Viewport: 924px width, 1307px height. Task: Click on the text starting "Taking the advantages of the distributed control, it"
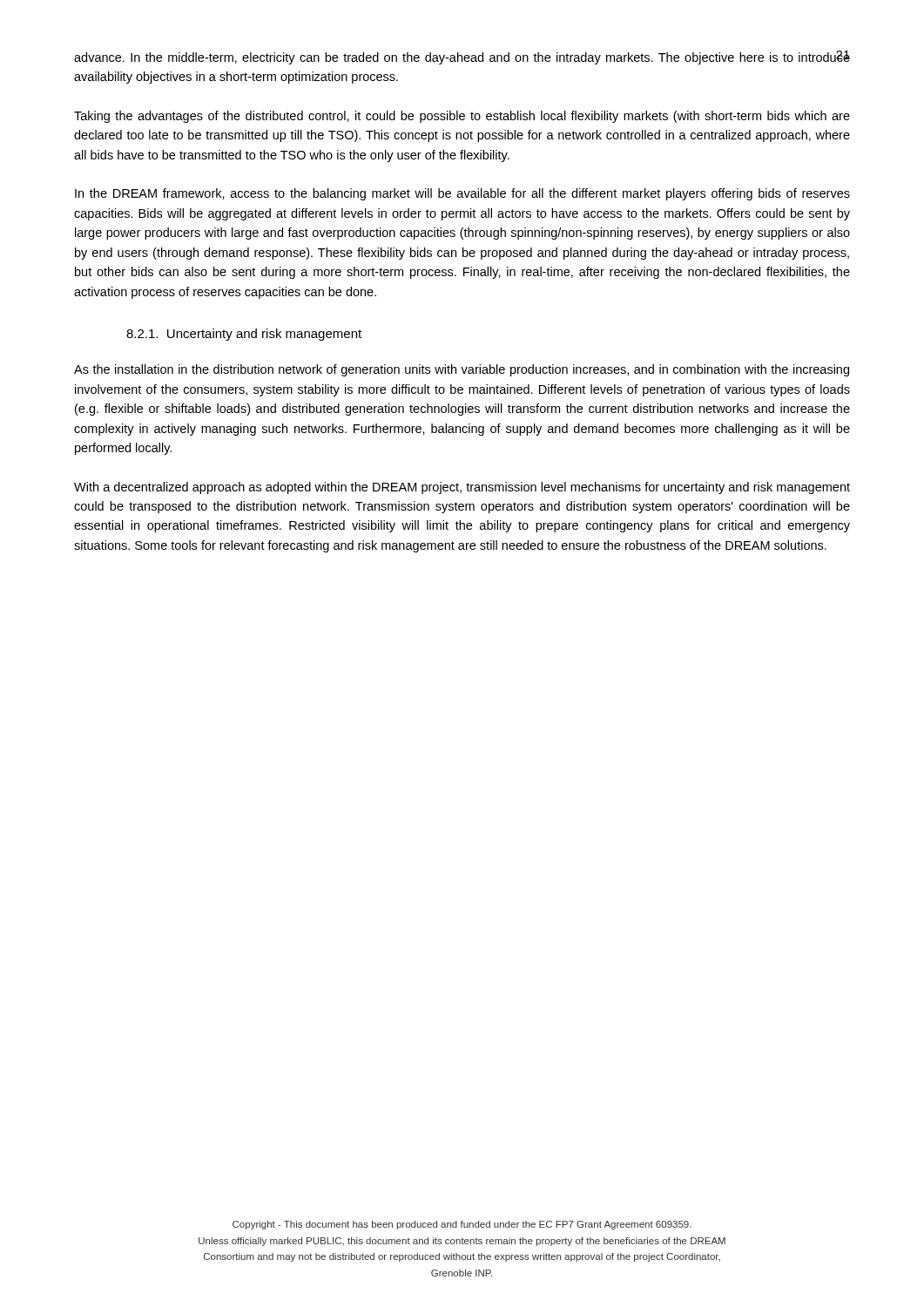pos(462,135)
